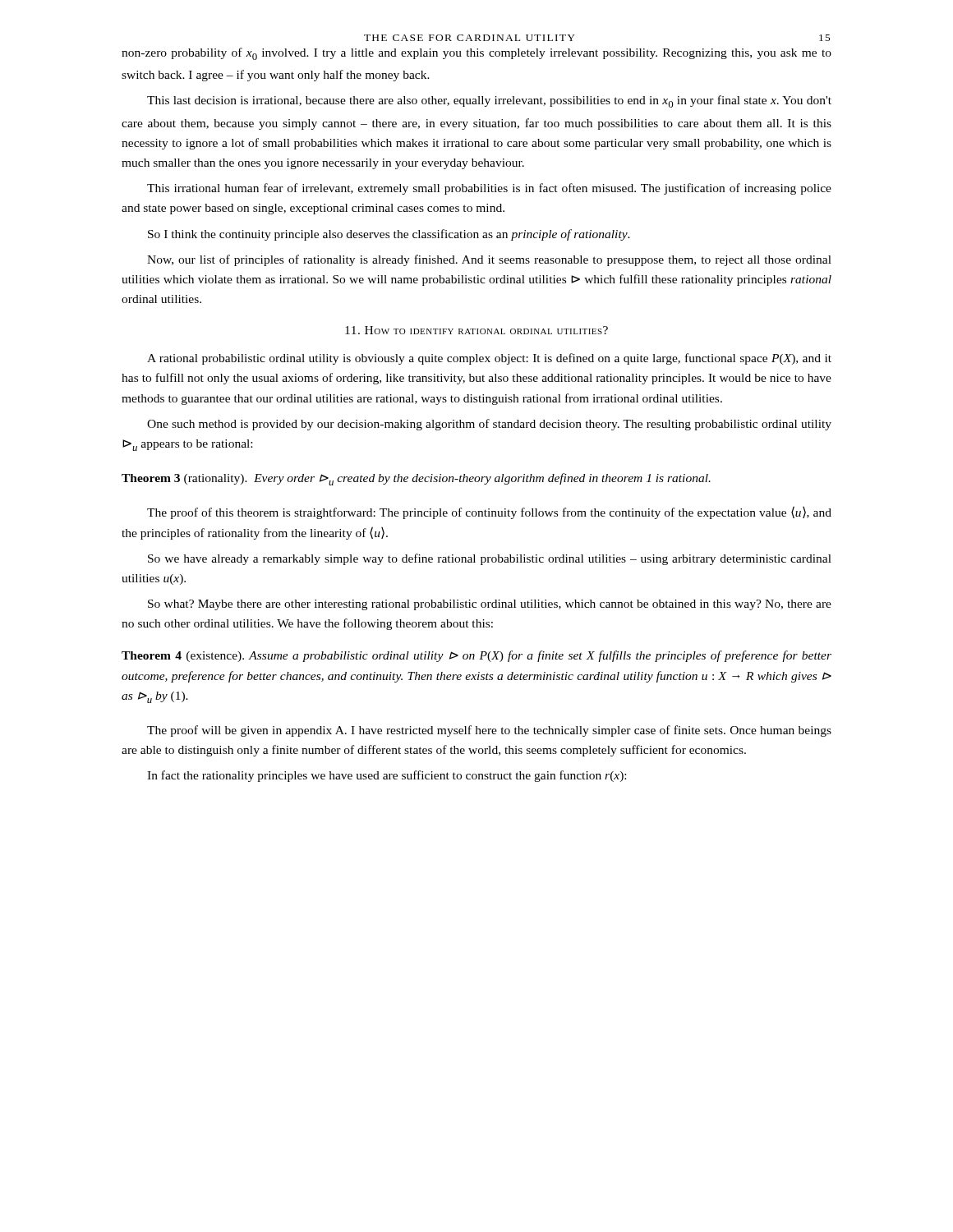Where does it say "11. How to identify rational ordinal utilities?"?

pyautogui.click(x=476, y=330)
